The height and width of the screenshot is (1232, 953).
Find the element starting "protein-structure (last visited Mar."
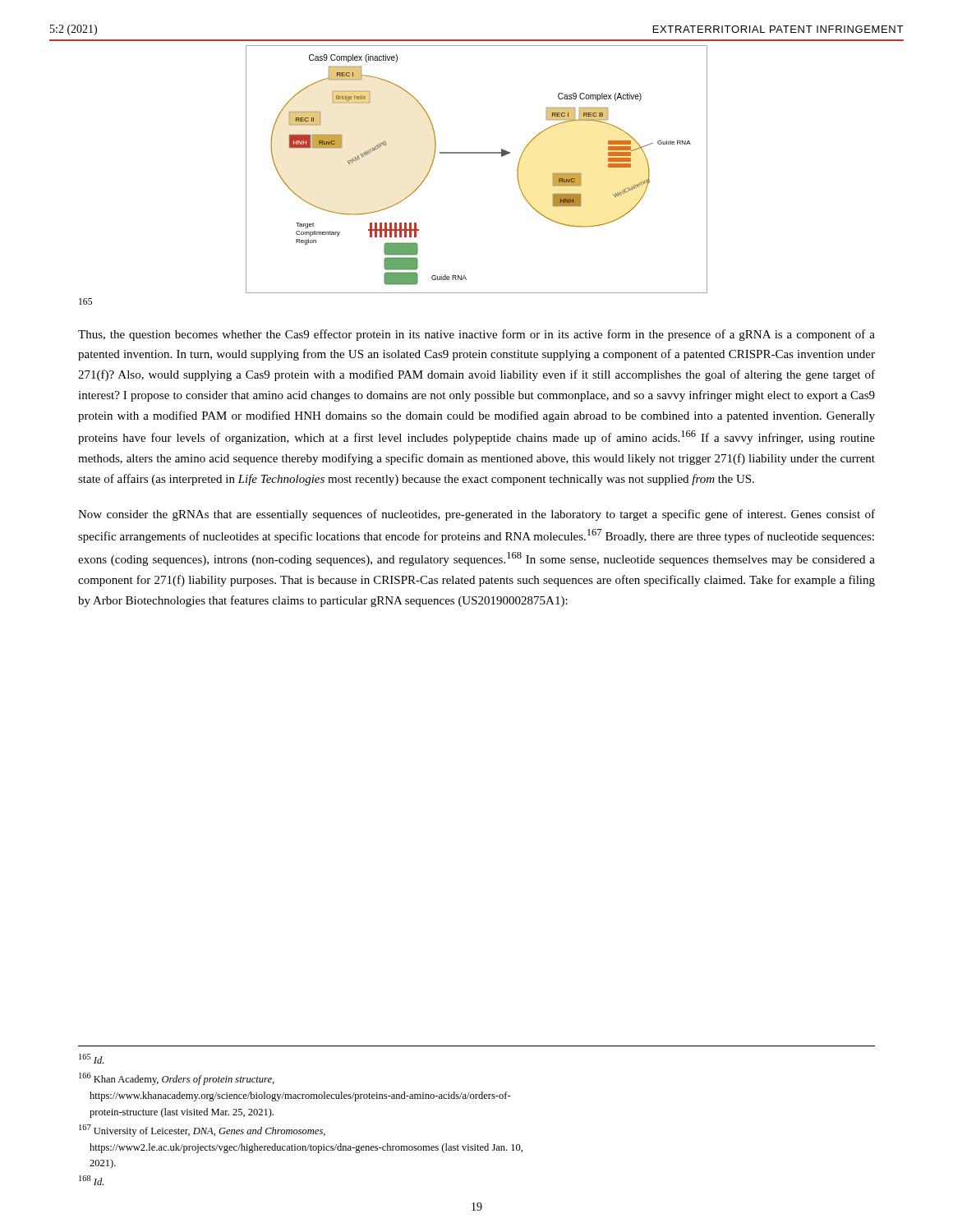(x=182, y=1112)
